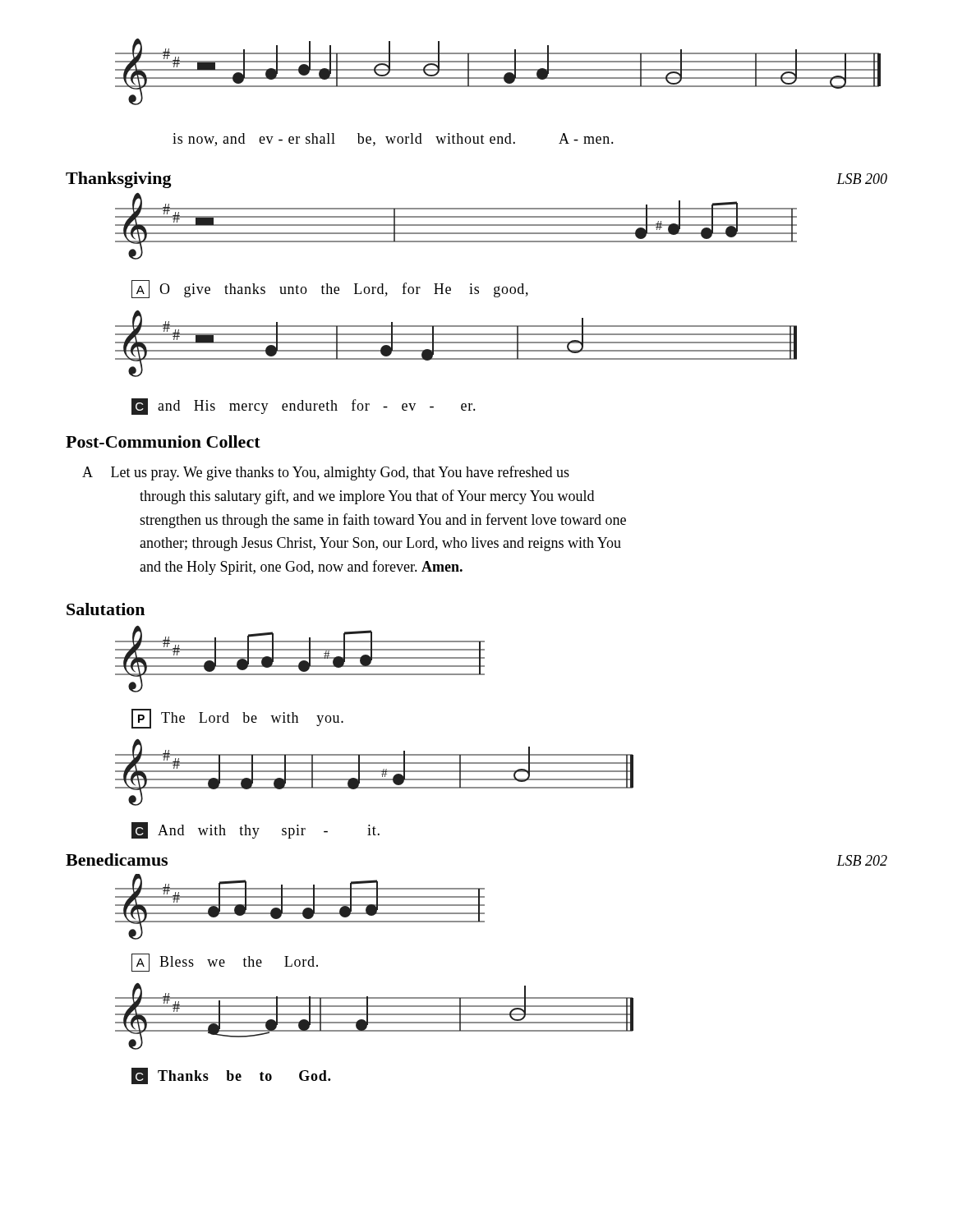Navigate to the text block starting "is now, and"
Screen dimensions: 1232x953
click(x=394, y=139)
